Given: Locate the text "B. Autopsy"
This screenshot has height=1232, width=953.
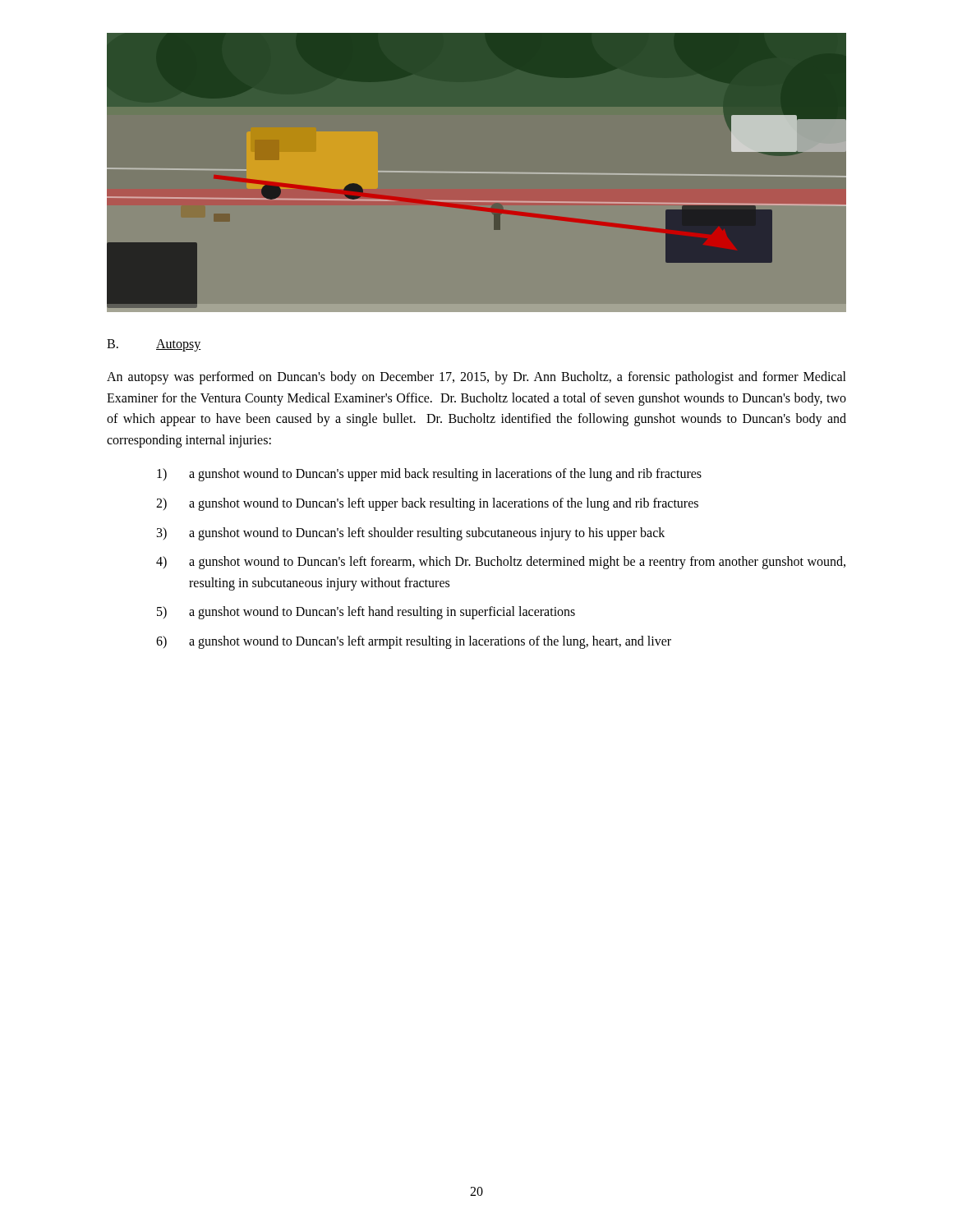Looking at the screenshot, I should pyautogui.click(x=154, y=344).
